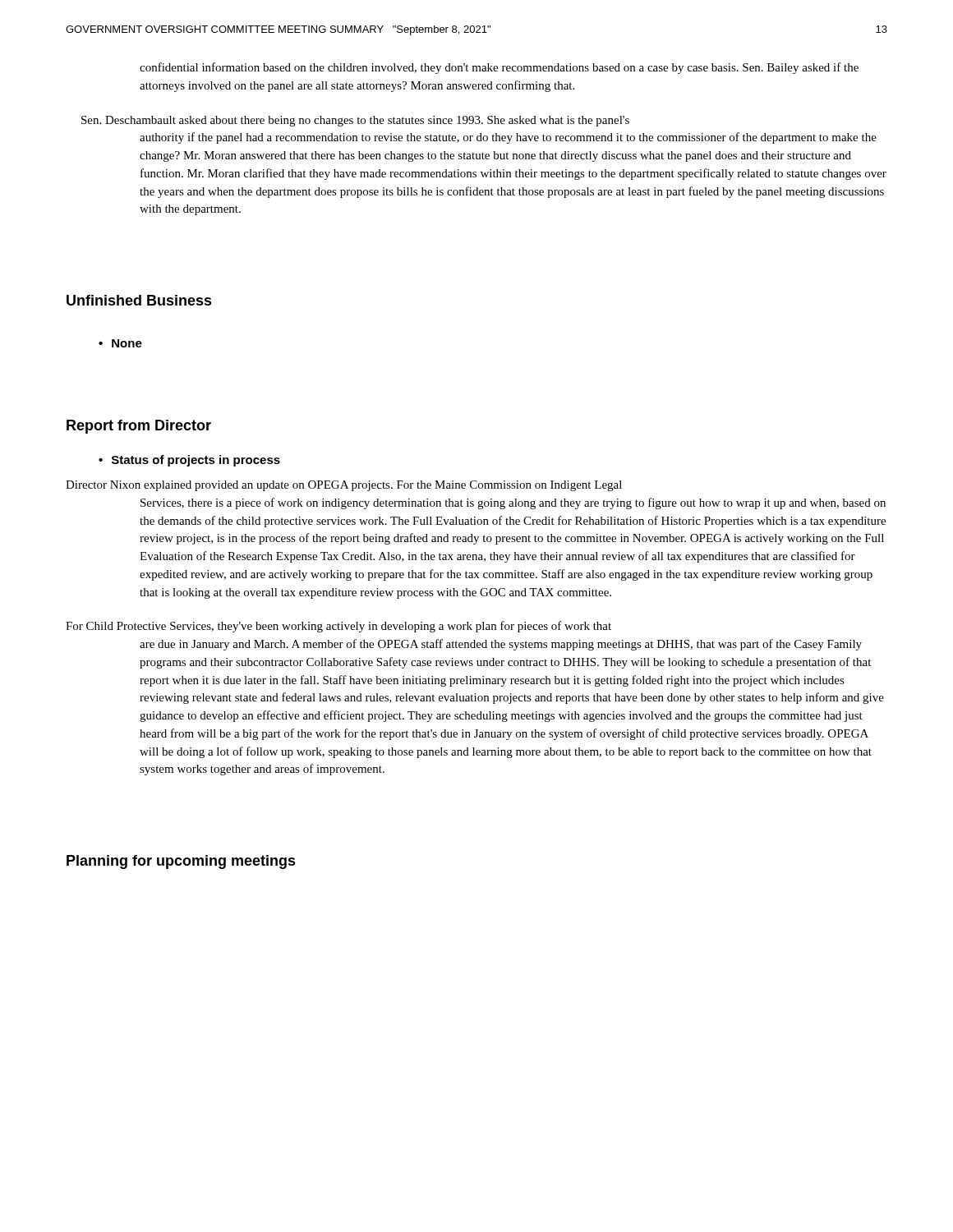Locate the passage starting "Director Nixon explained provided an update on"

point(476,539)
